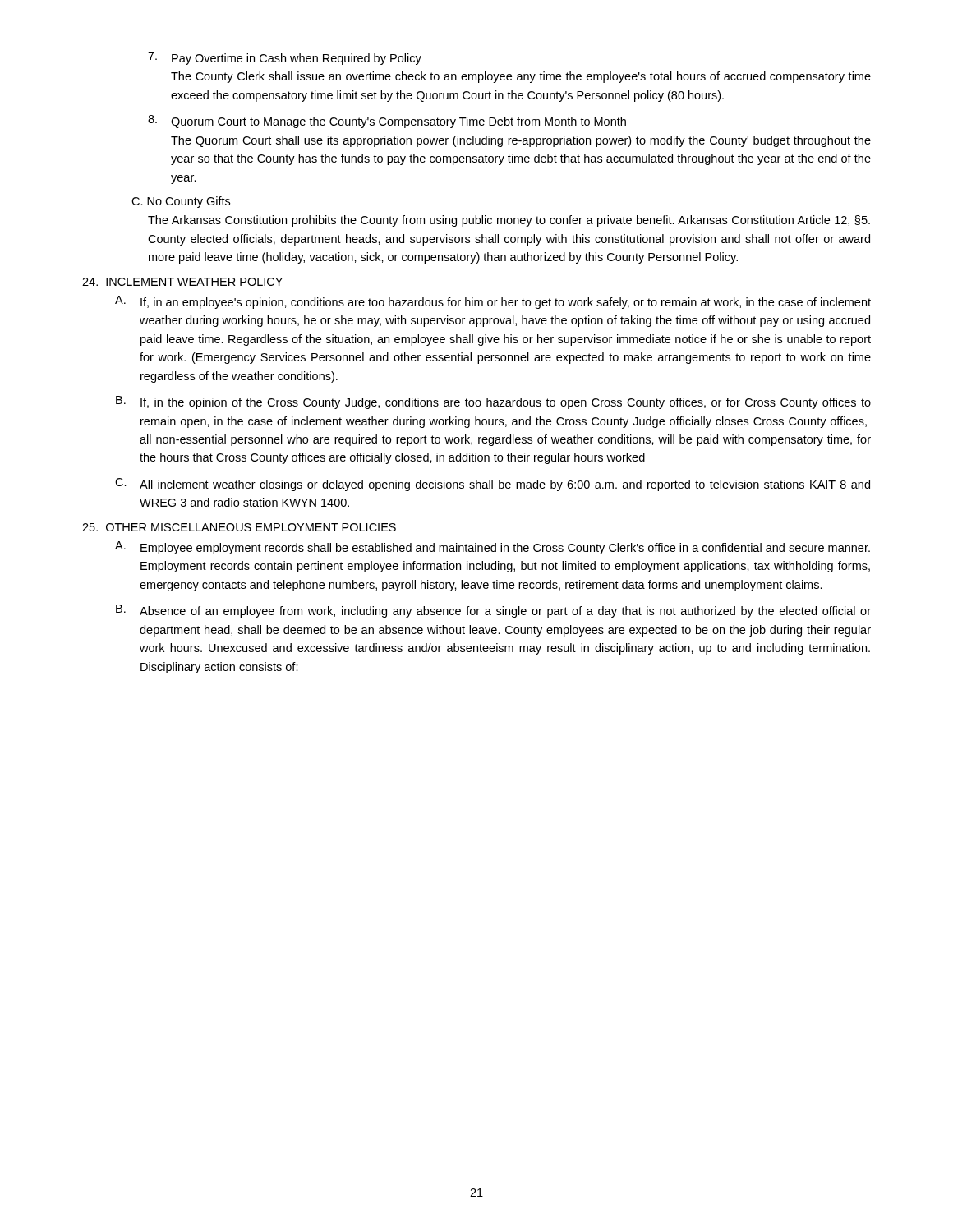This screenshot has height=1232, width=953.
Task: Select the element starting "A. Employee employment records"
Action: click(493, 566)
